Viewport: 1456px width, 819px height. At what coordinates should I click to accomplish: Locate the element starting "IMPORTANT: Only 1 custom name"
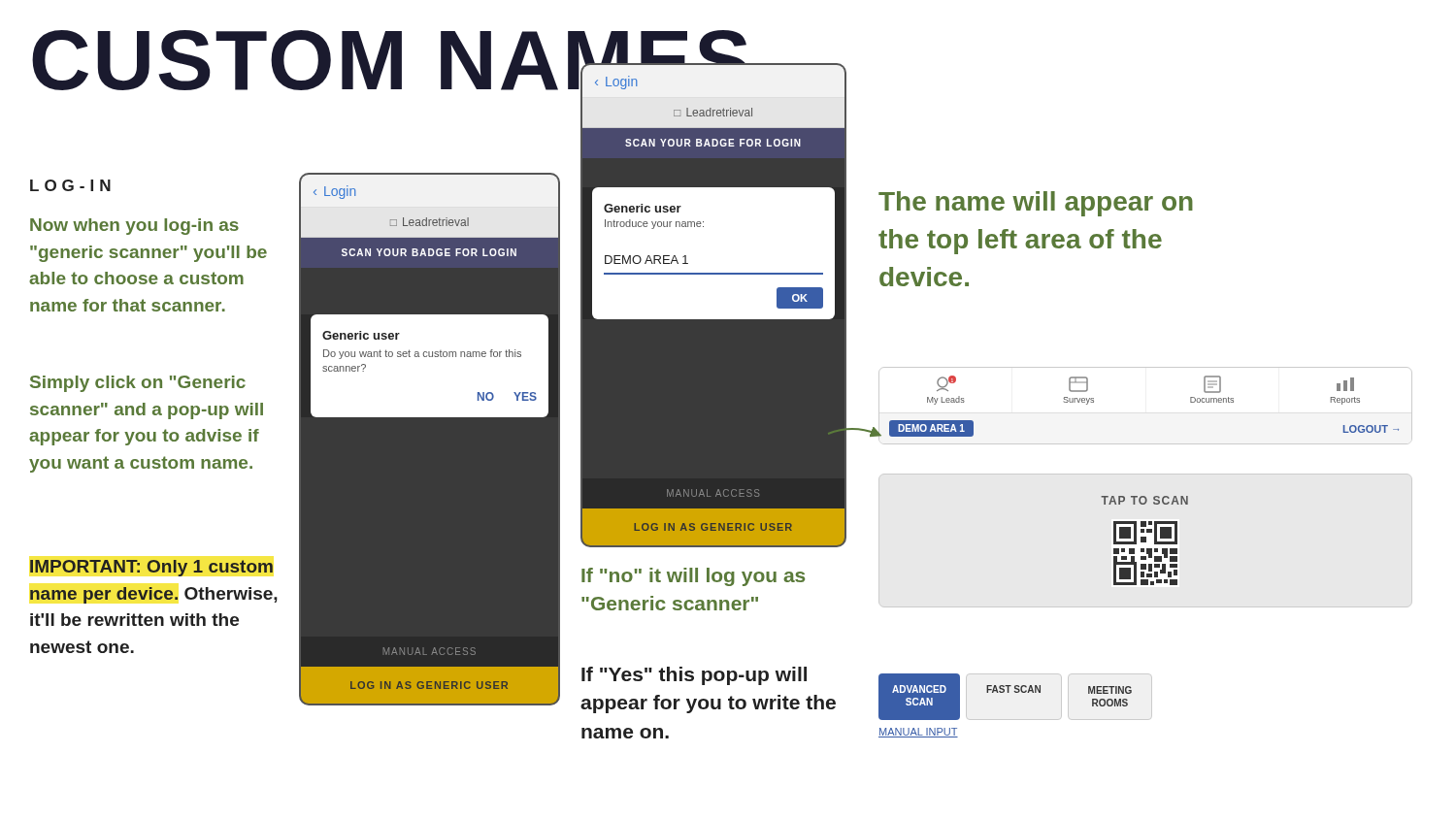pyautogui.click(x=154, y=606)
